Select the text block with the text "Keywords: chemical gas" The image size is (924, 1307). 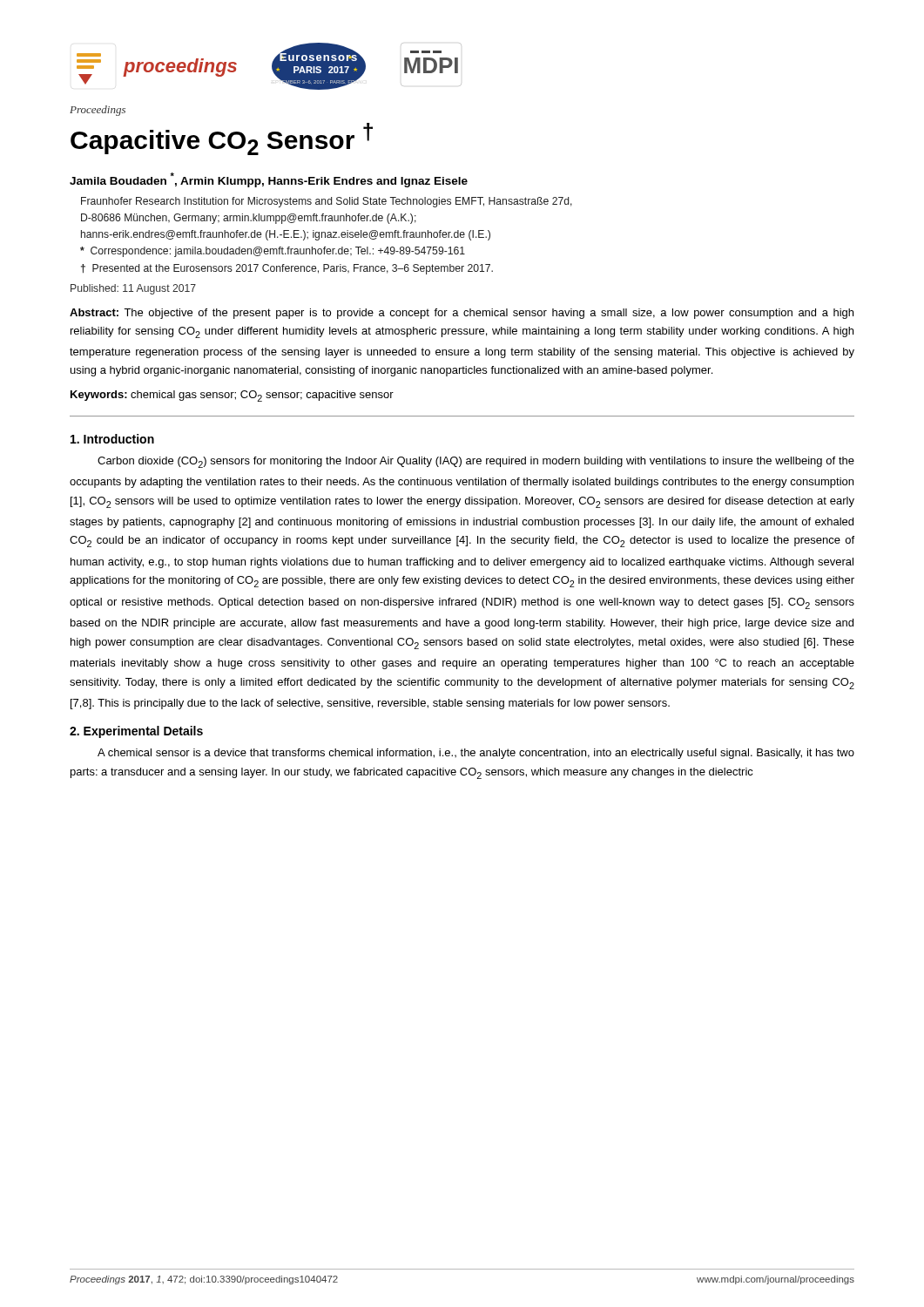tap(232, 395)
